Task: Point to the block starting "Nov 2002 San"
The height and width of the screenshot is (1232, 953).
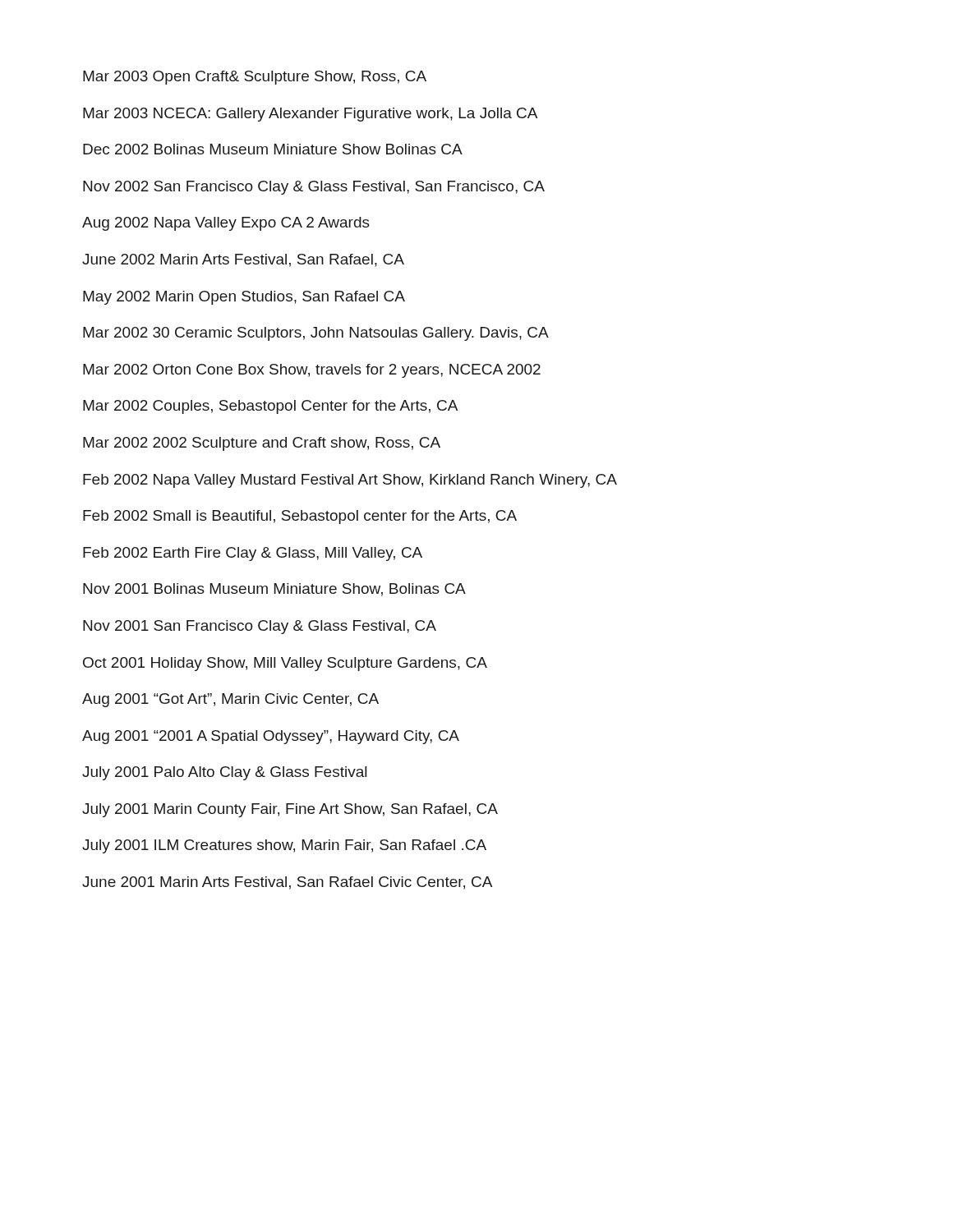Action: (x=313, y=186)
